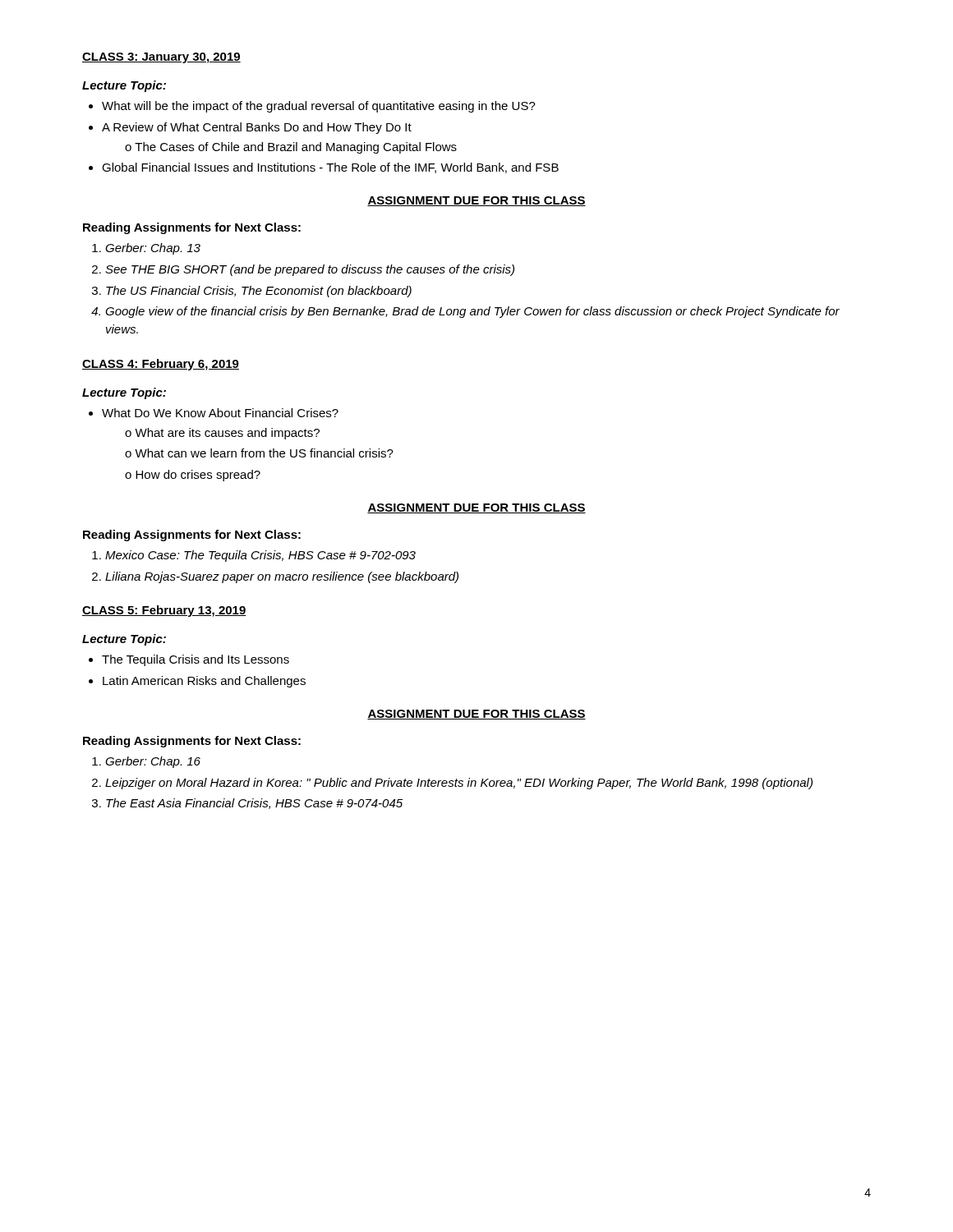The image size is (953, 1232).
Task: Navigate to the element starting "CLASS 3: January"
Action: pos(161,56)
